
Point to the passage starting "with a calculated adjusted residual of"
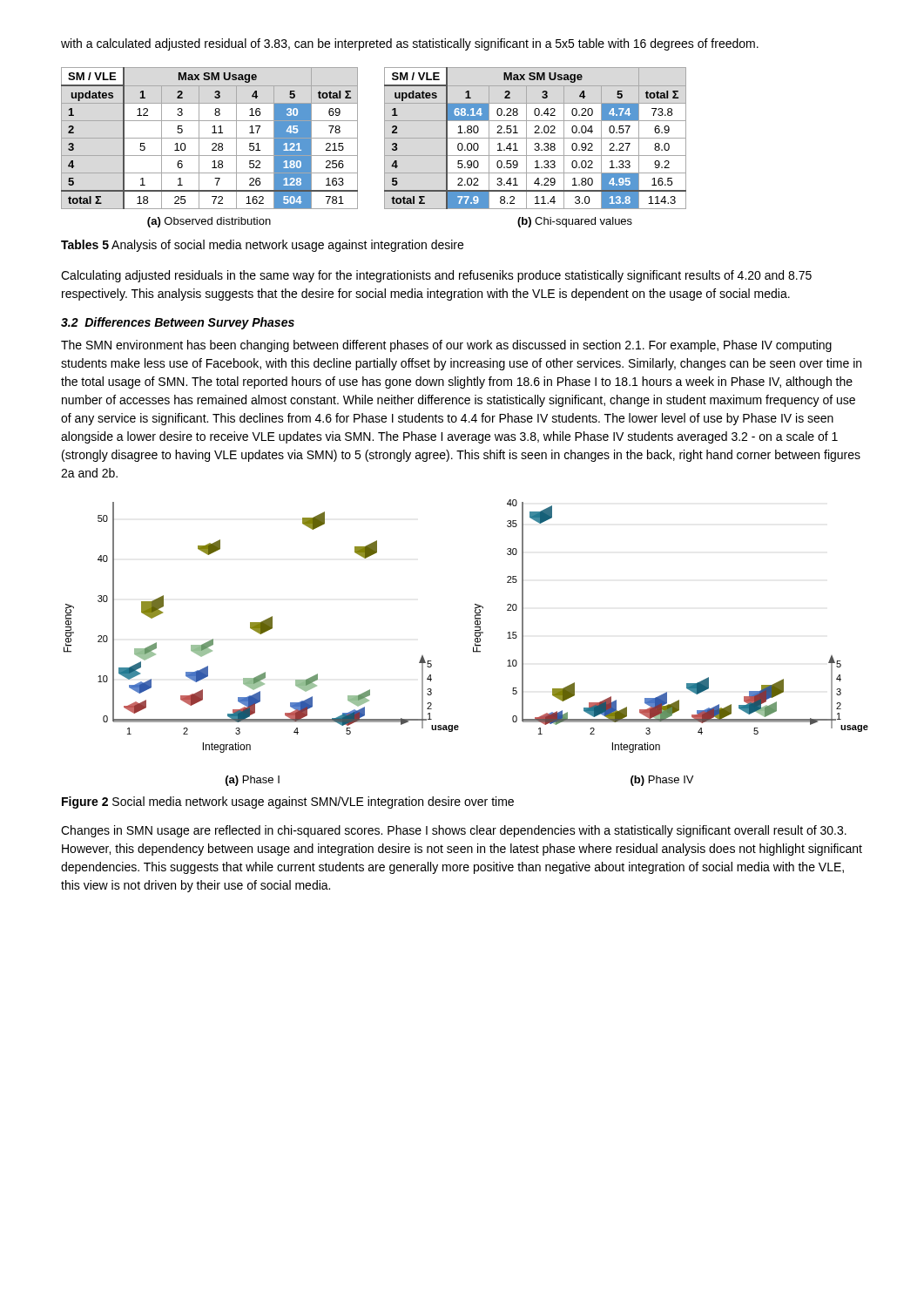(410, 44)
